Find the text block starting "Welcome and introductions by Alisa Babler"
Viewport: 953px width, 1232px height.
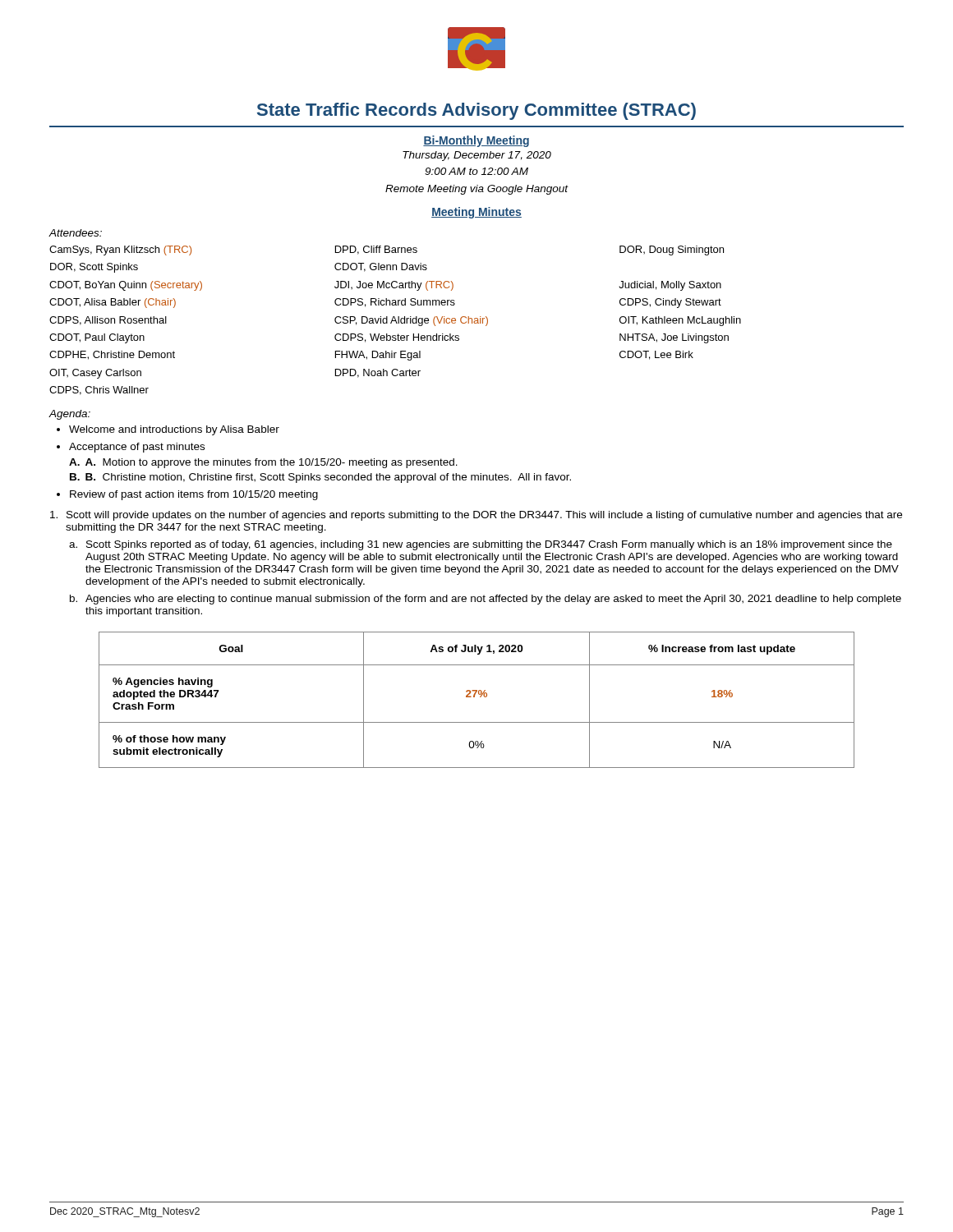[174, 429]
